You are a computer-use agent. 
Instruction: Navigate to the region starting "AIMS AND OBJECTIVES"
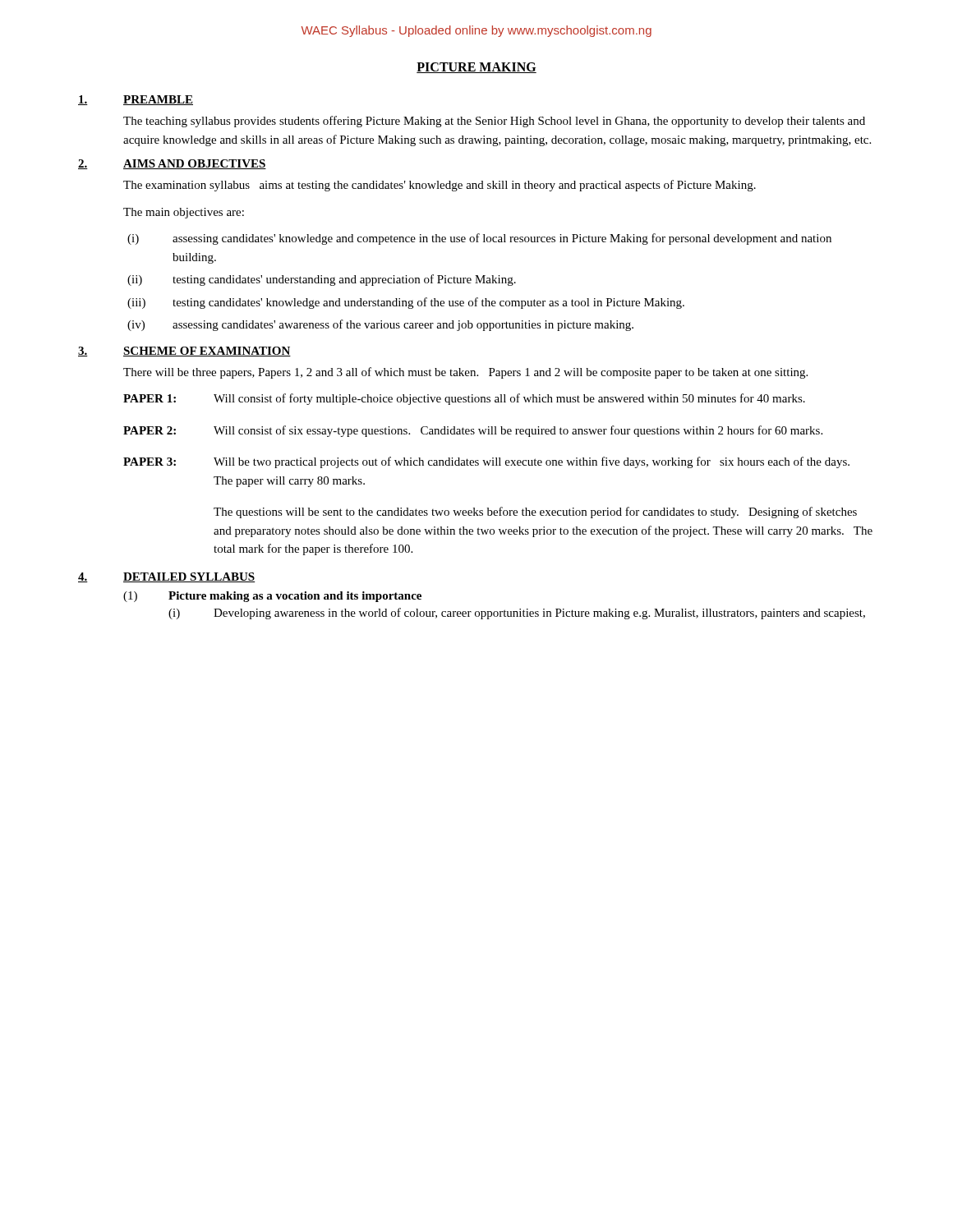point(194,163)
